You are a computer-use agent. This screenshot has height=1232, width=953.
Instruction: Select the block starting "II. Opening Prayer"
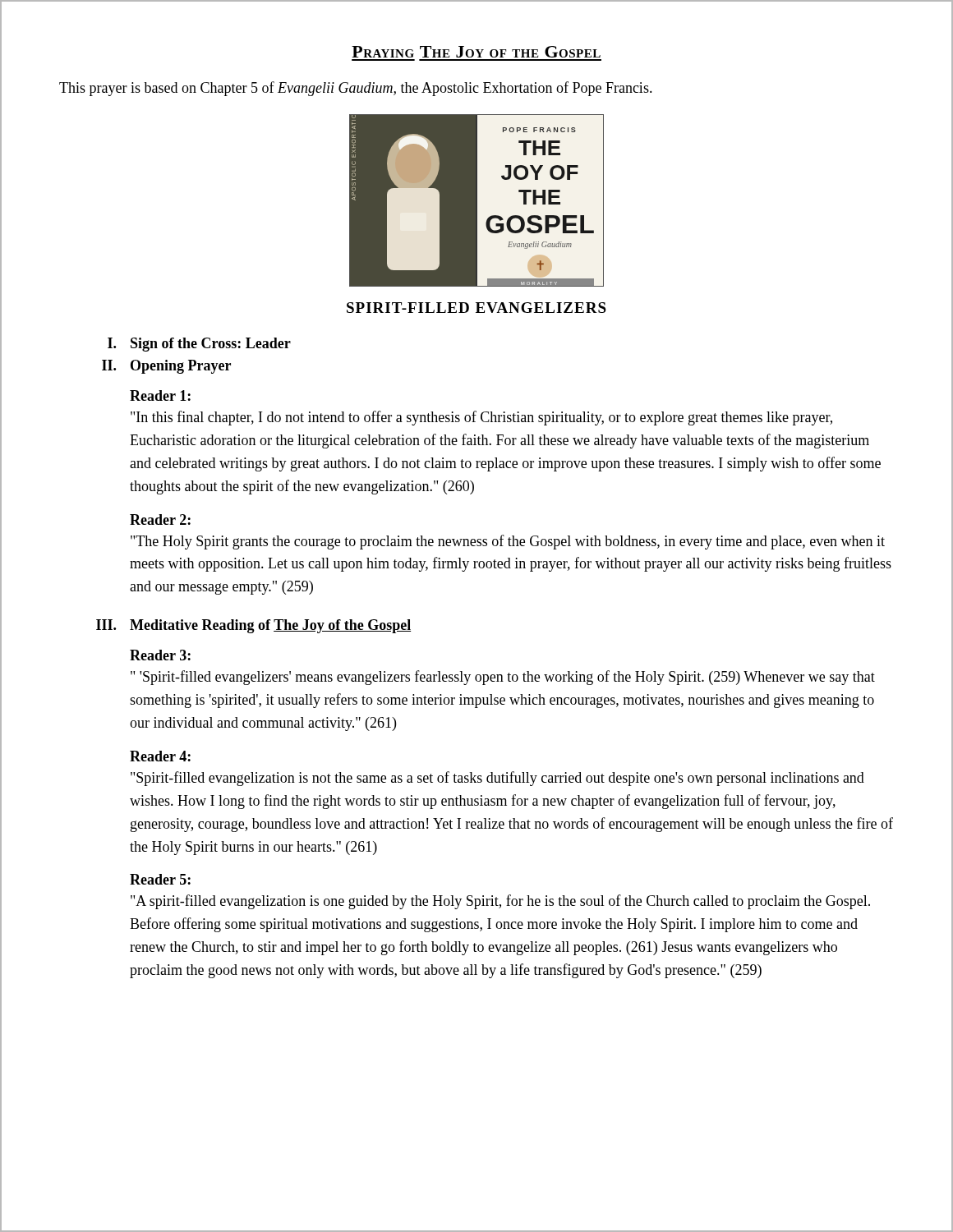pos(476,478)
